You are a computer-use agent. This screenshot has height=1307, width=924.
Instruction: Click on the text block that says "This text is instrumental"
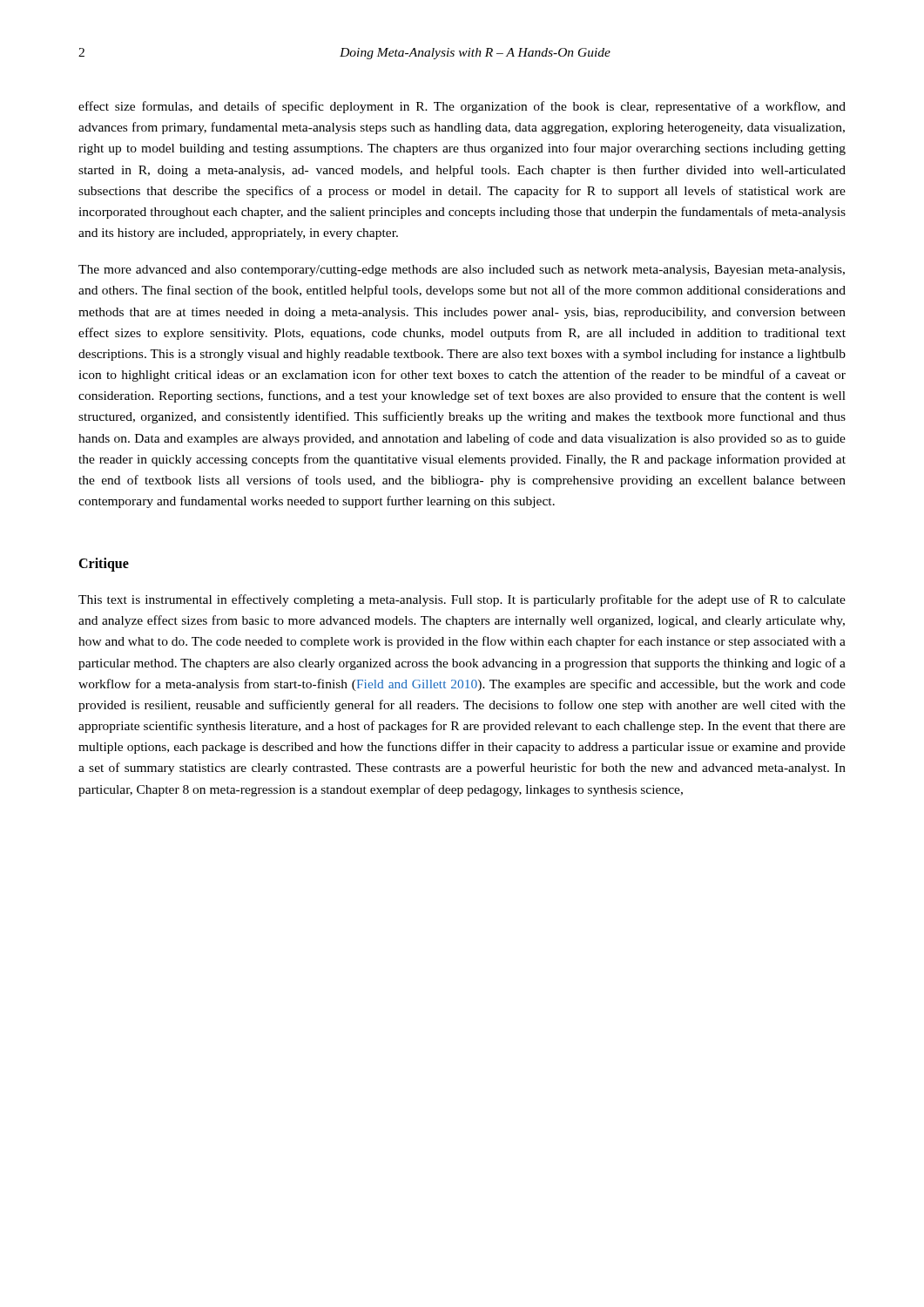click(462, 694)
